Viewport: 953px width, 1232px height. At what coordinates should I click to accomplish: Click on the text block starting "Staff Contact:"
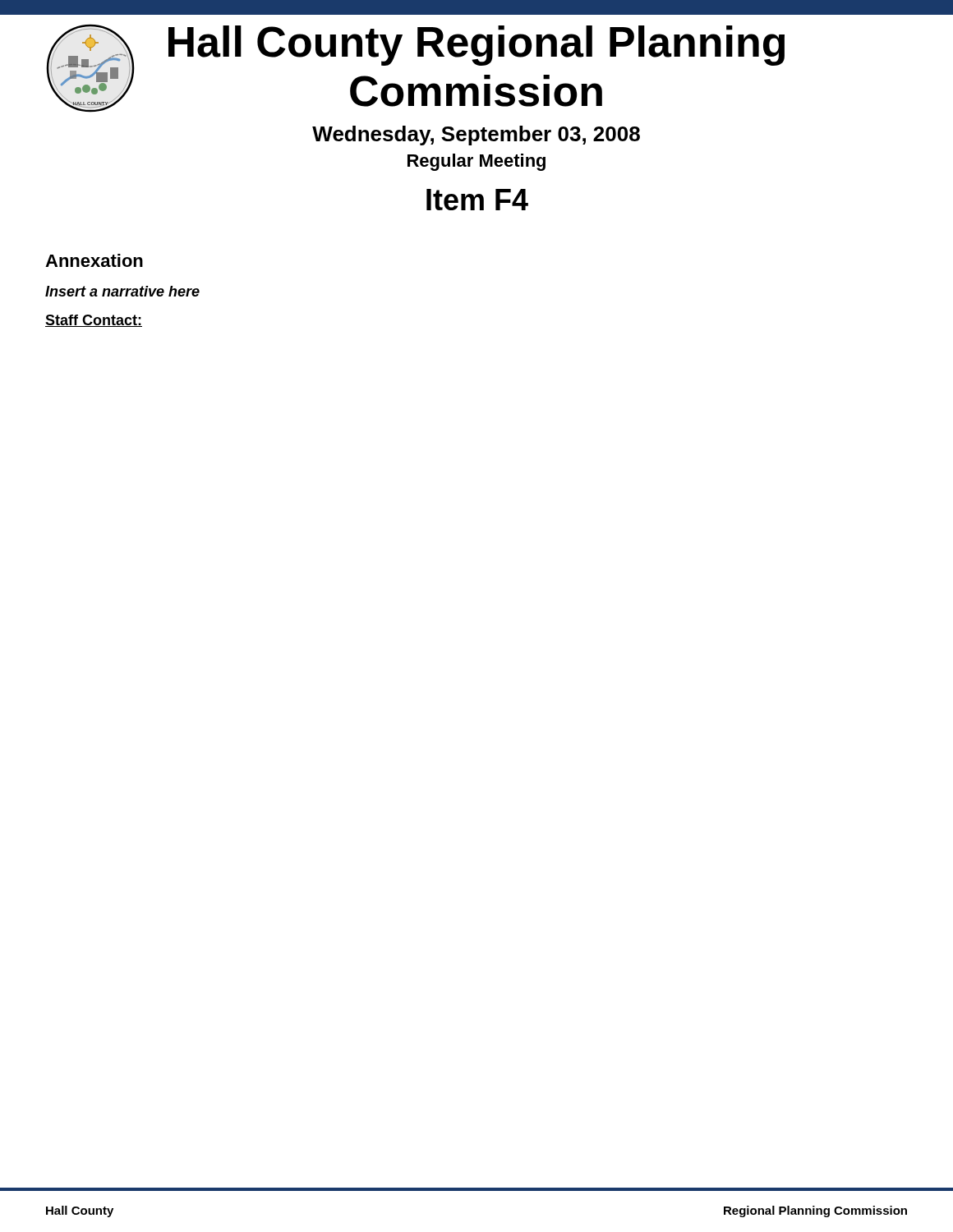94,320
